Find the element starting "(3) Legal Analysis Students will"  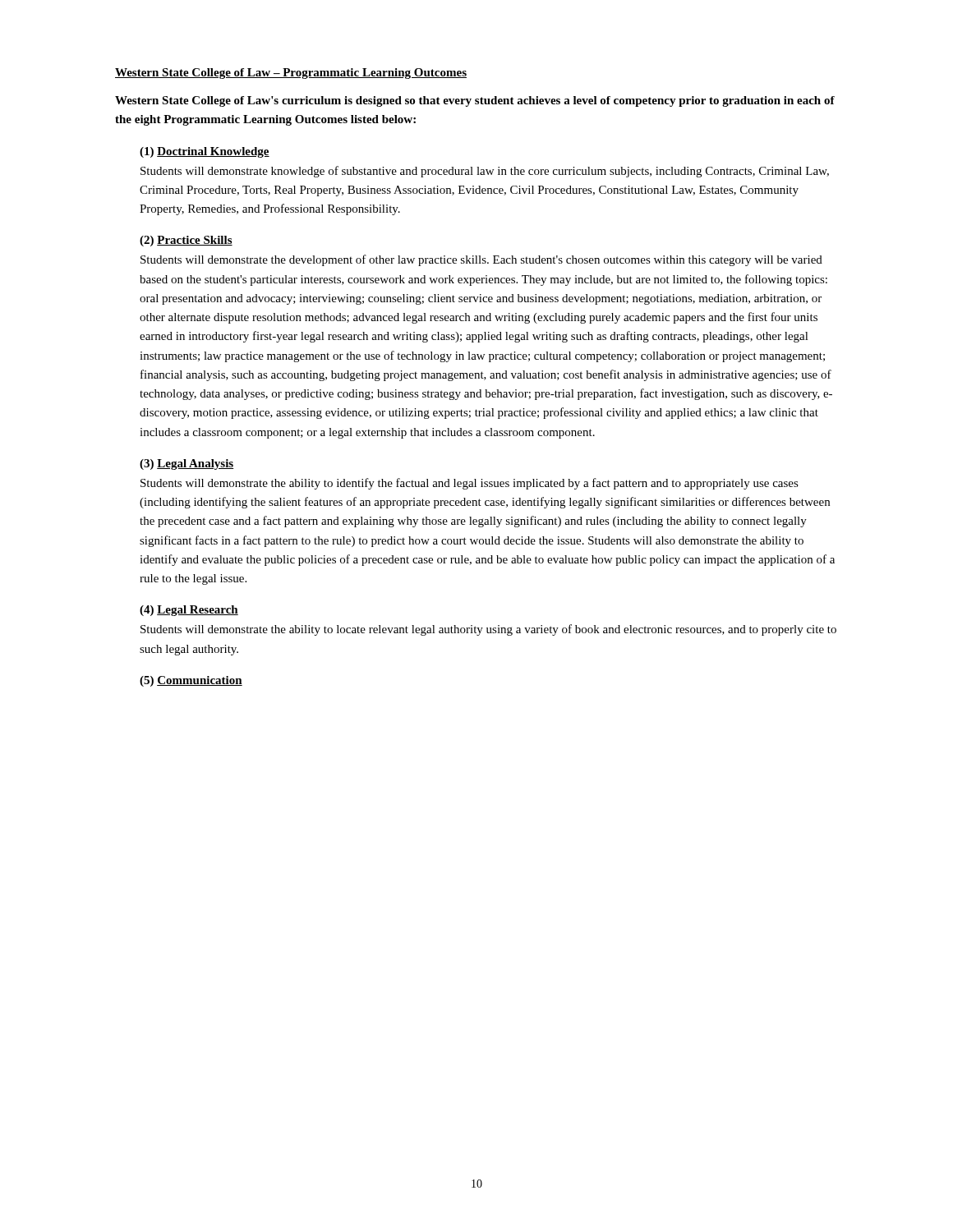coord(489,522)
